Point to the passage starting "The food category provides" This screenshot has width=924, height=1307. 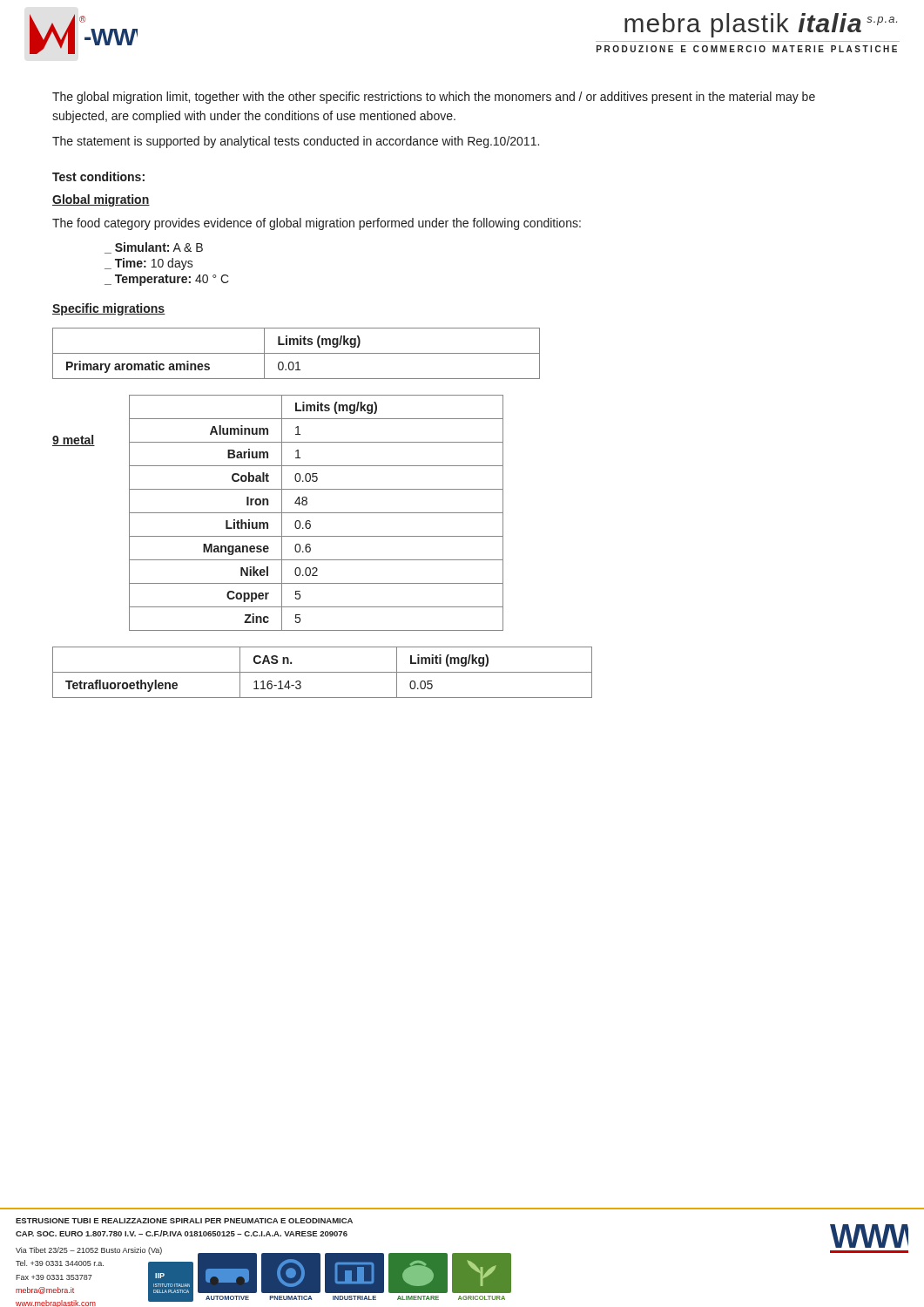tap(317, 223)
